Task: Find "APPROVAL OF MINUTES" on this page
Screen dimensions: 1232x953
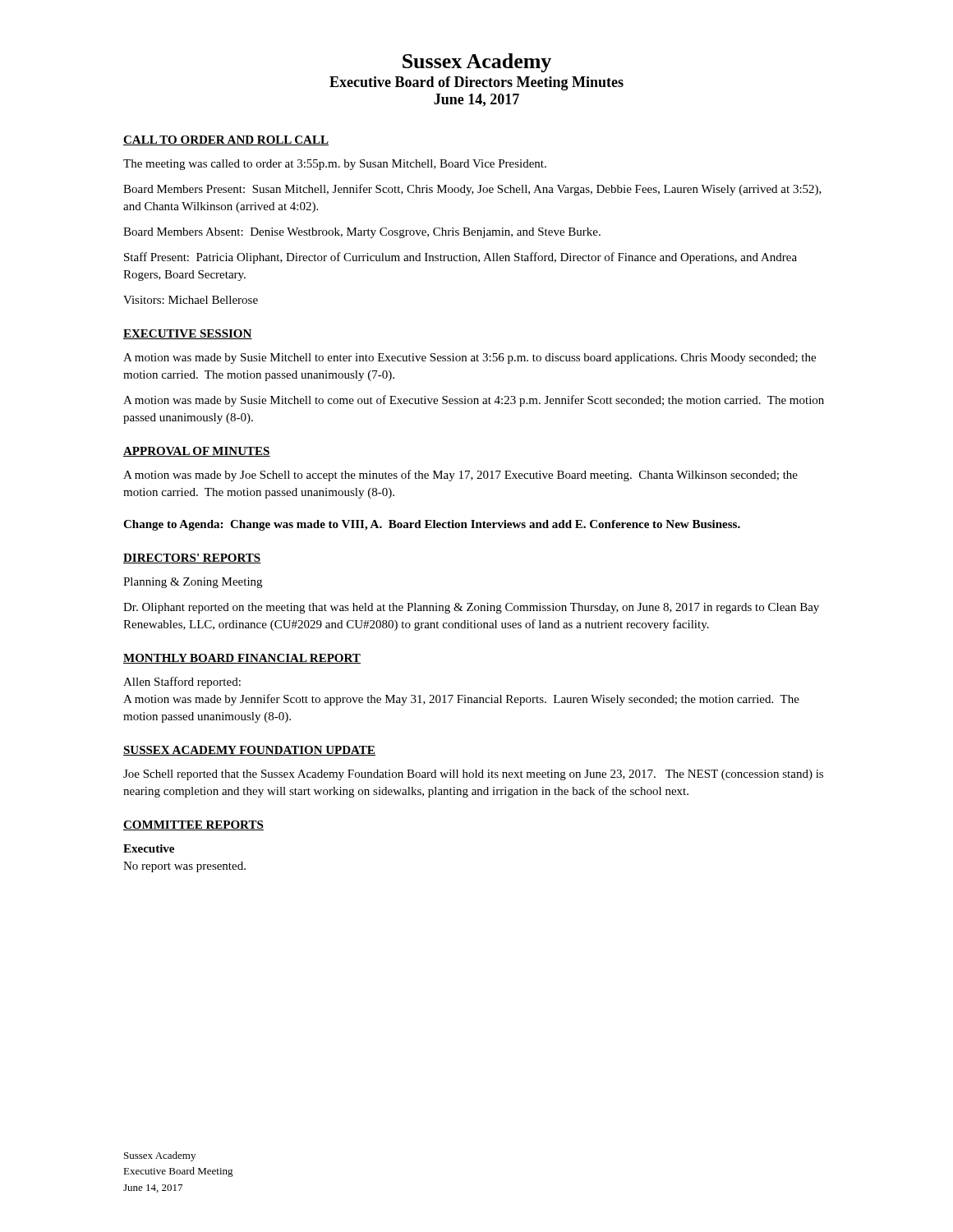Action: pos(197,451)
